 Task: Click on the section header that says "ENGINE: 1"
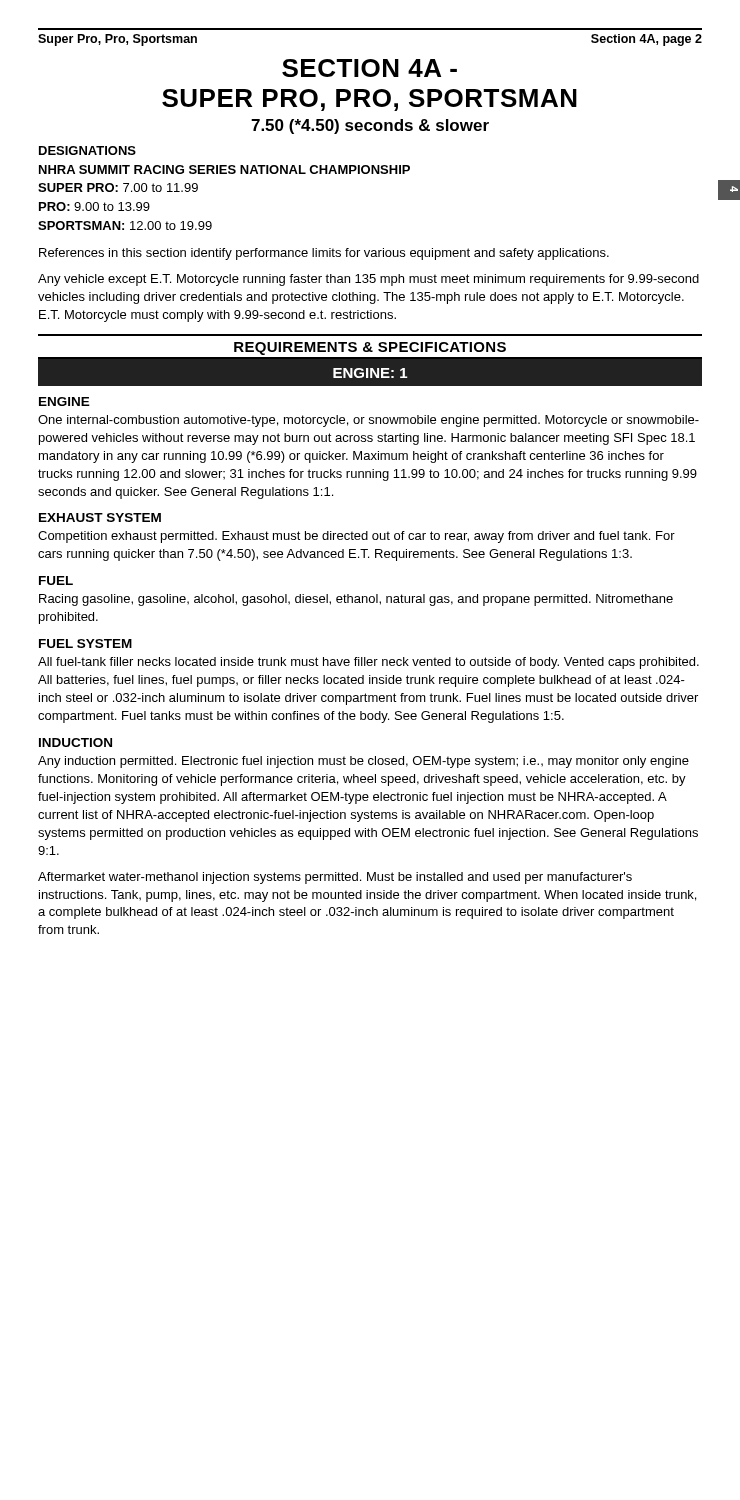(370, 372)
